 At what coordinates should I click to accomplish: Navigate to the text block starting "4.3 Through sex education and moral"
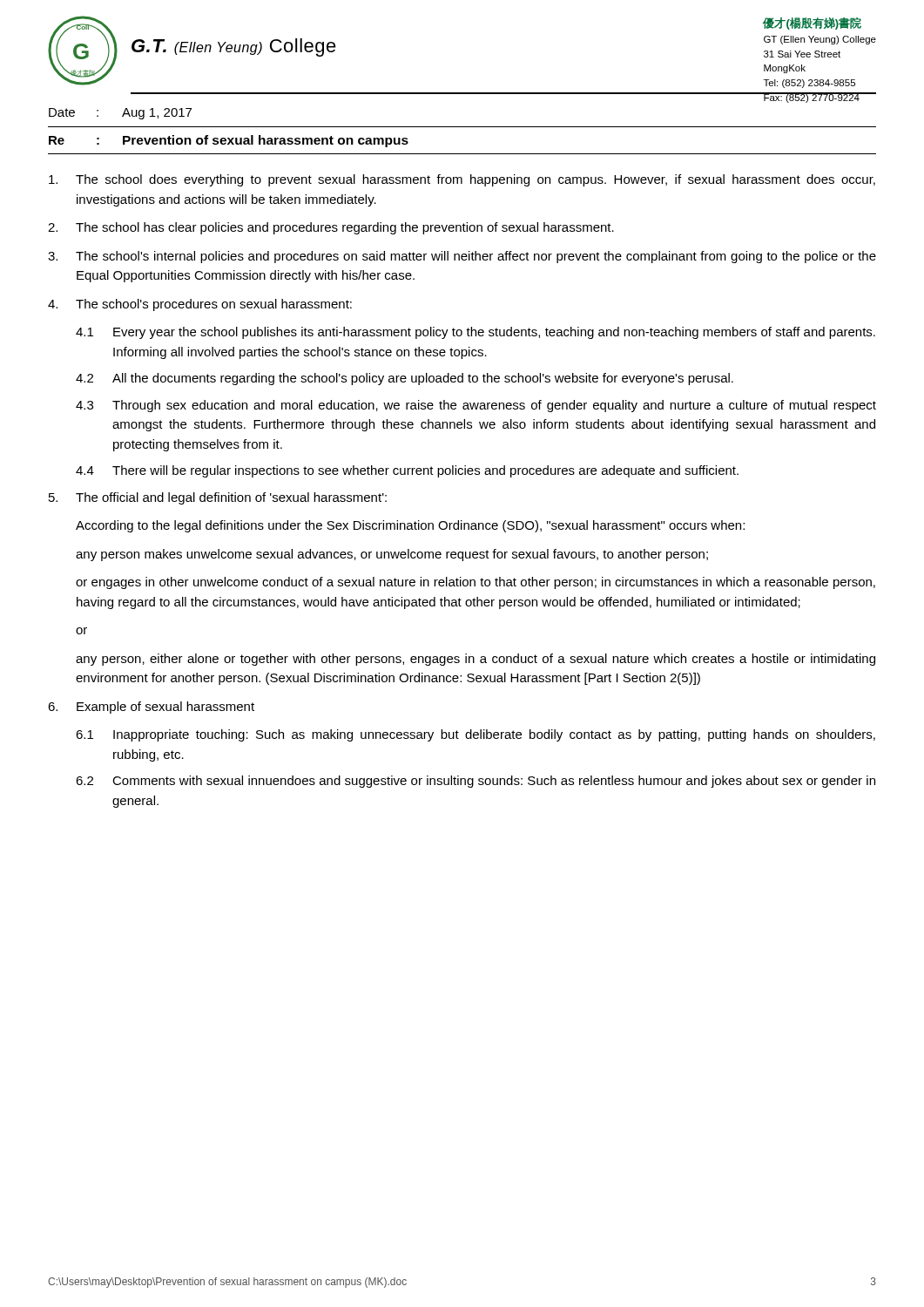click(476, 425)
